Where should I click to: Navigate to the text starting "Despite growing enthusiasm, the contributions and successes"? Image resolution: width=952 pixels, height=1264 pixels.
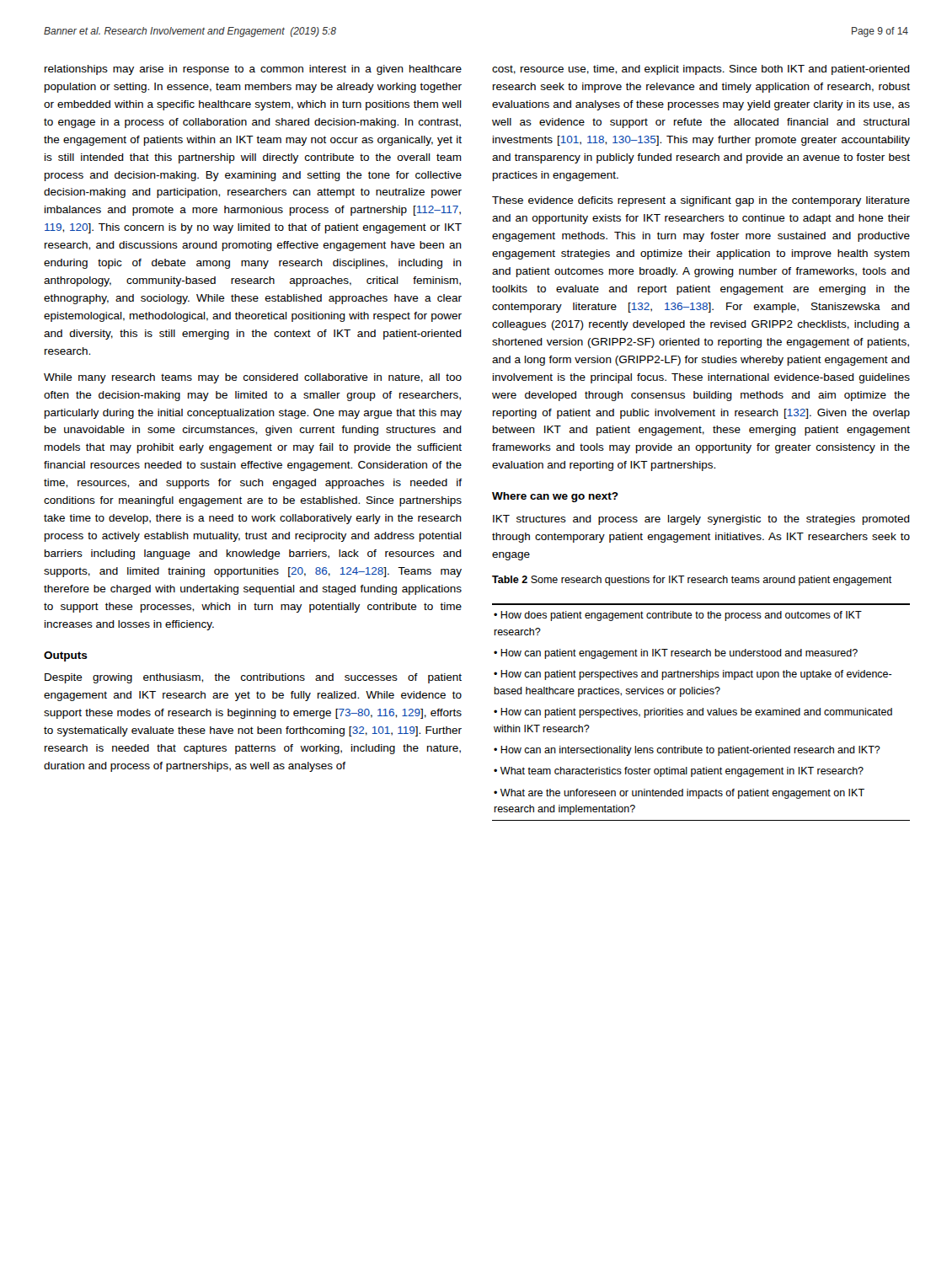[x=253, y=722]
